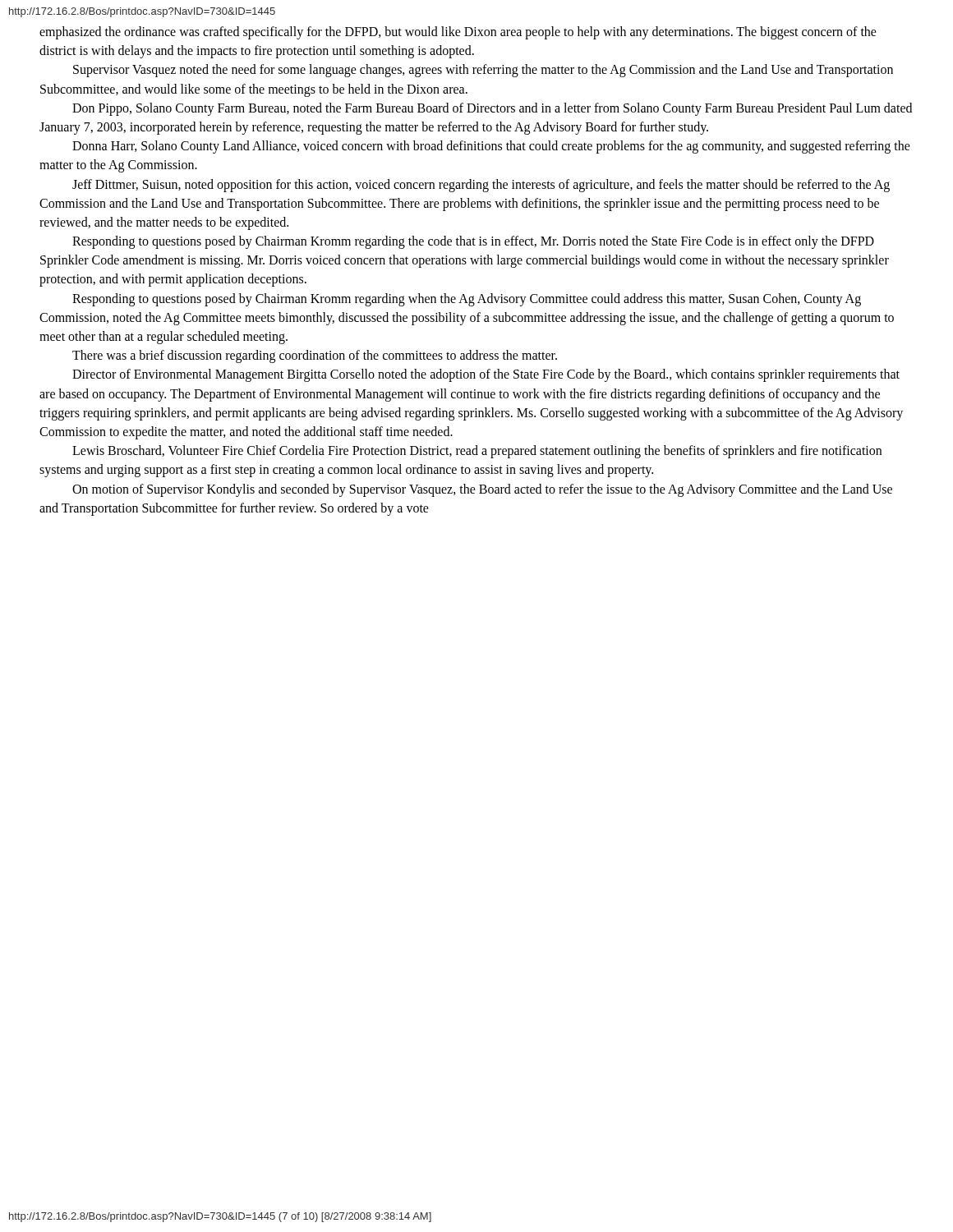
Task: Where is the passage that starts "Jeff Dittmer, Suisun,"?
Action: (476, 203)
